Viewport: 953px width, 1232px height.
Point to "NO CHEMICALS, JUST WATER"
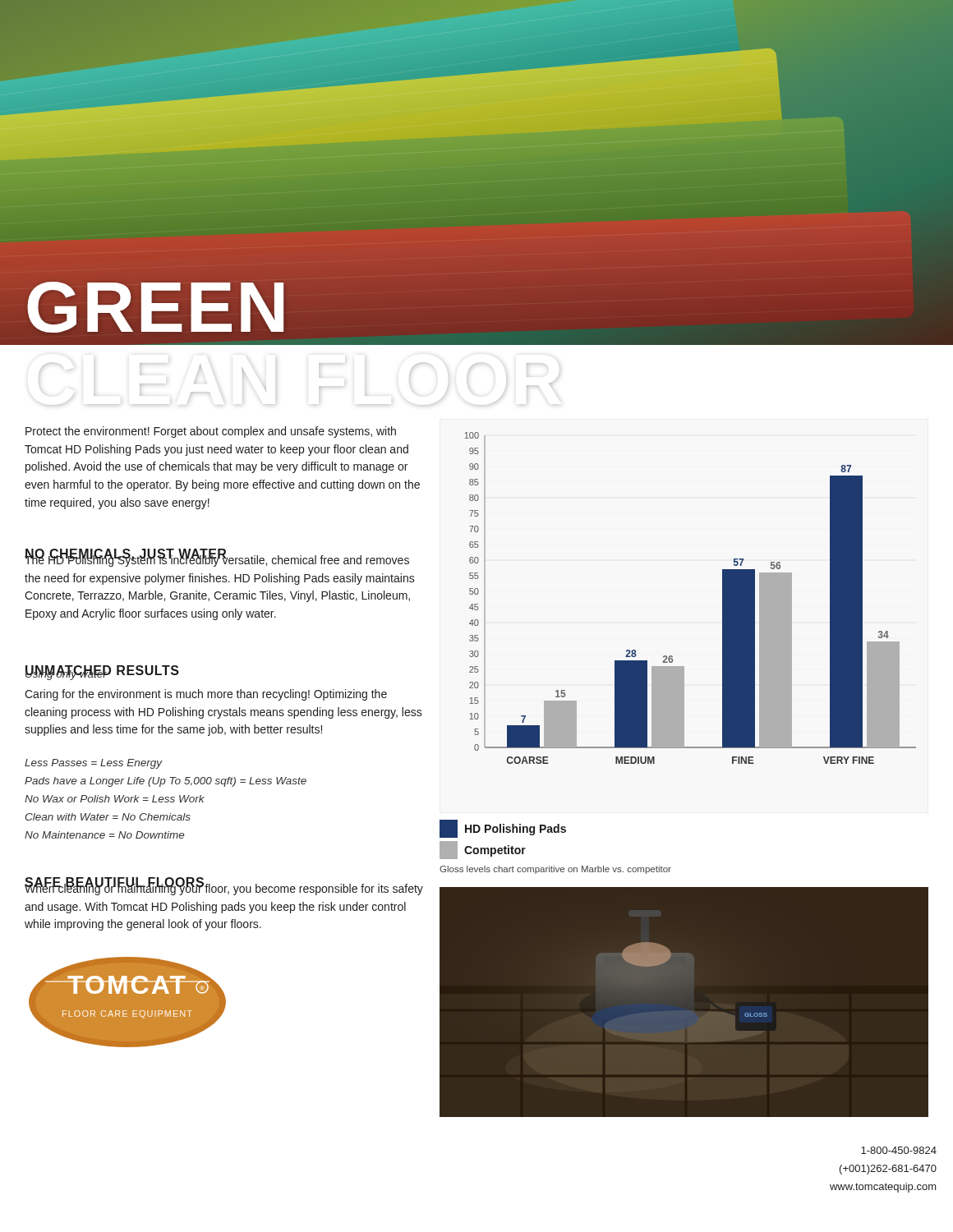coord(126,554)
